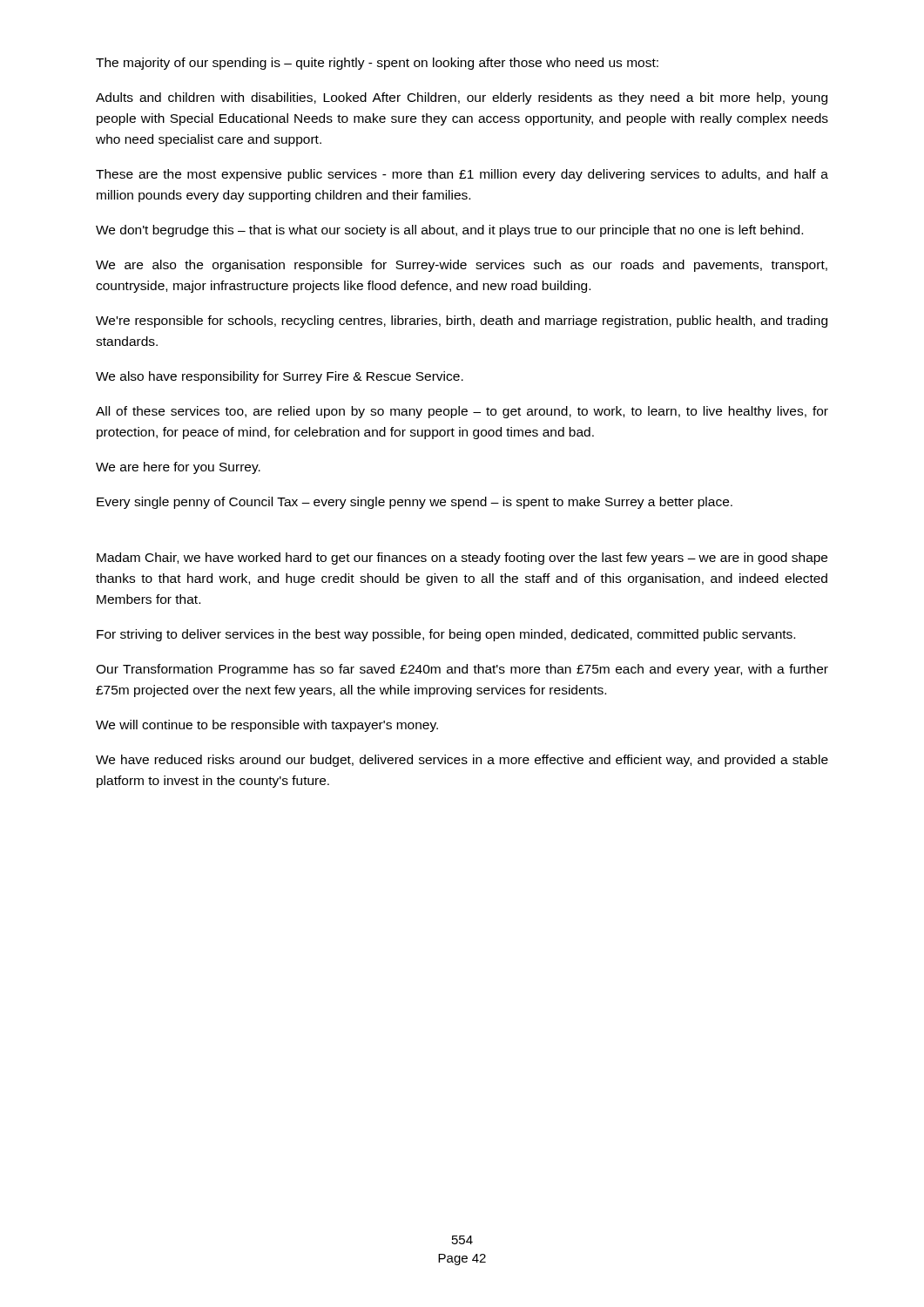The width and height of the screenshot is (924, 1307).
Task: Select the text block with the text "We don't begrudge this – that"
Action: (x=450, y=230)
